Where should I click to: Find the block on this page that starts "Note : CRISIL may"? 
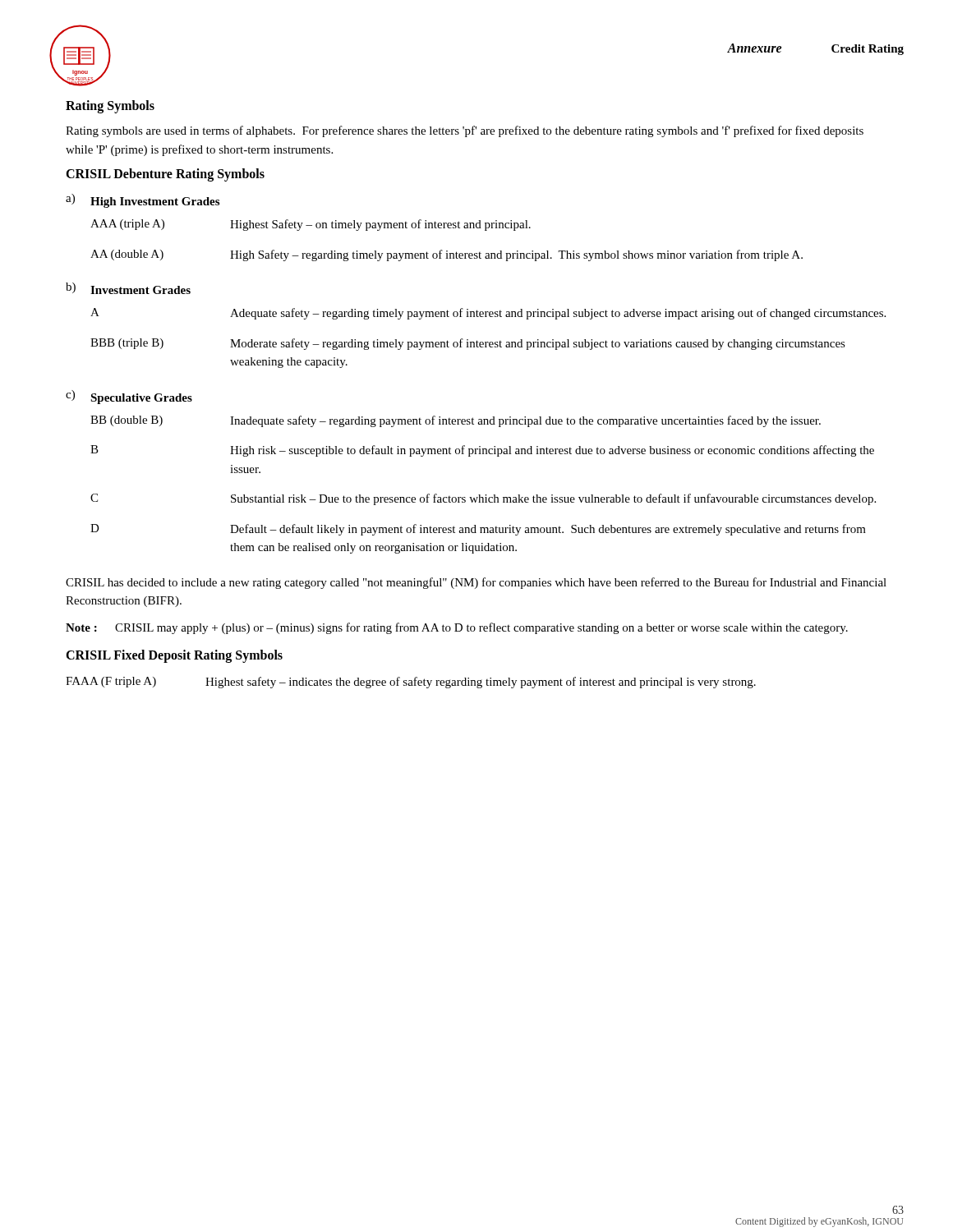click(x=476, y=627)
